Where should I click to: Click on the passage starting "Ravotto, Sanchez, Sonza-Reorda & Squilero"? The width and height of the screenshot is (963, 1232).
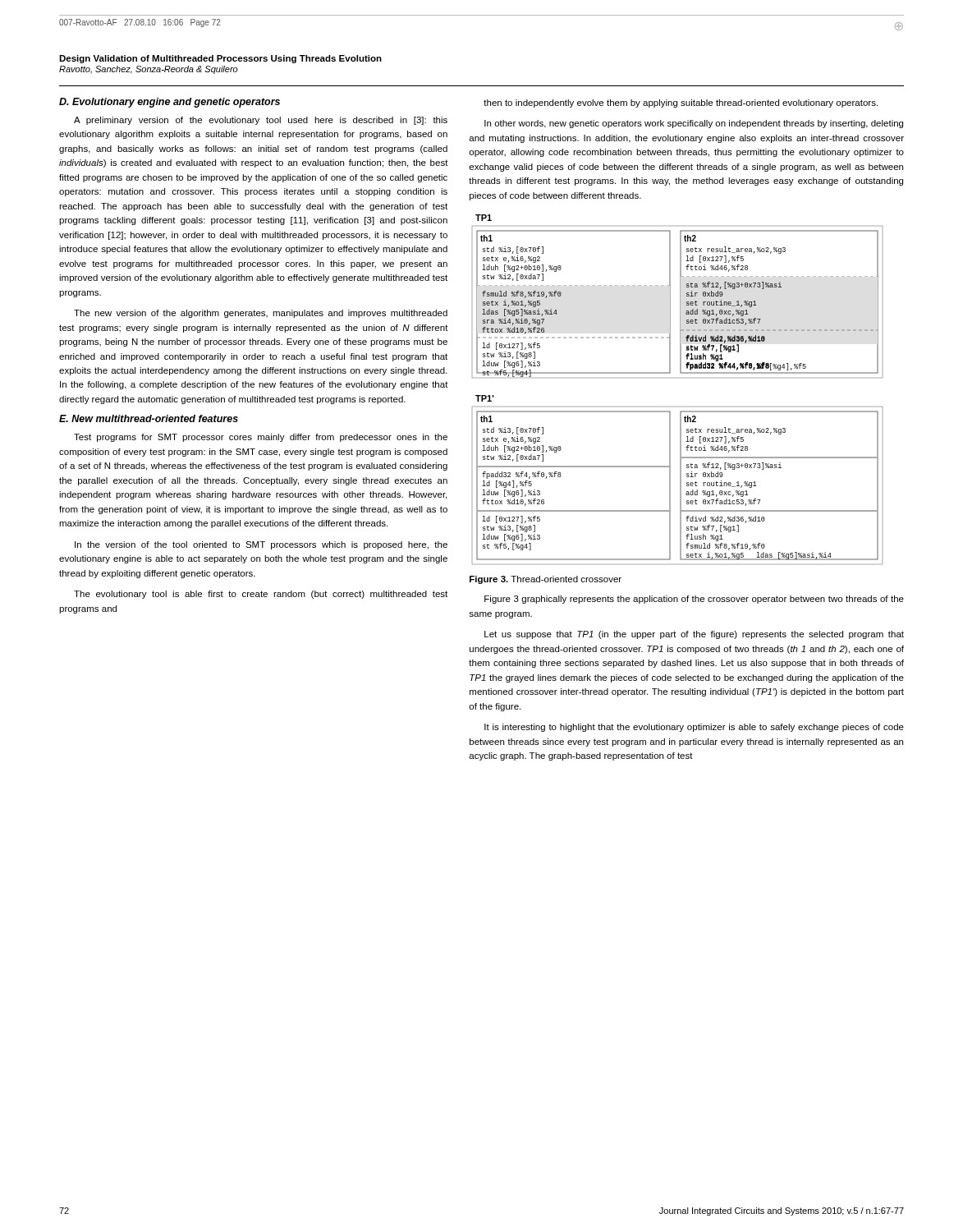pos(148,69)
